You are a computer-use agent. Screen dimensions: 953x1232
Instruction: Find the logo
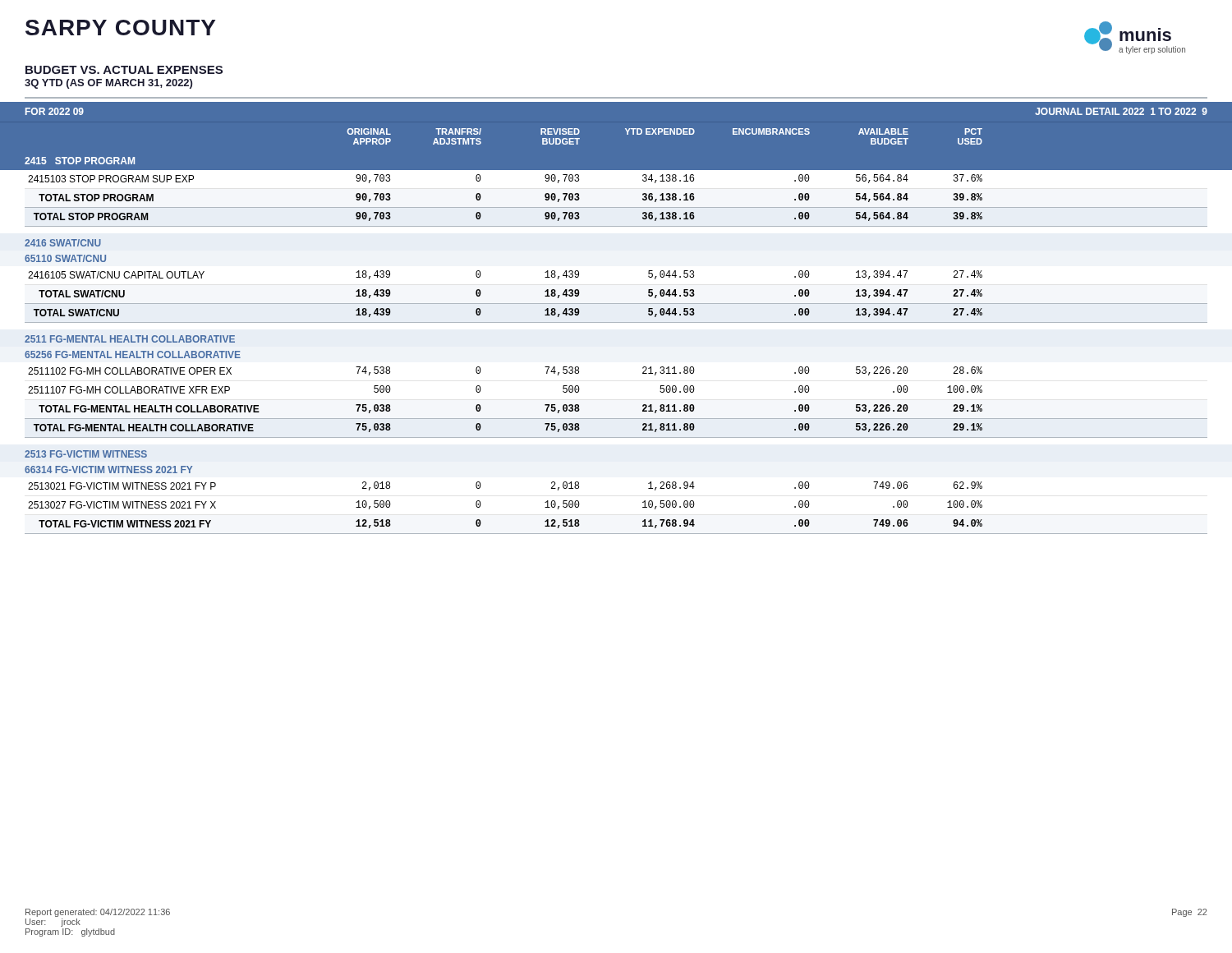(x=1142, y=36)
